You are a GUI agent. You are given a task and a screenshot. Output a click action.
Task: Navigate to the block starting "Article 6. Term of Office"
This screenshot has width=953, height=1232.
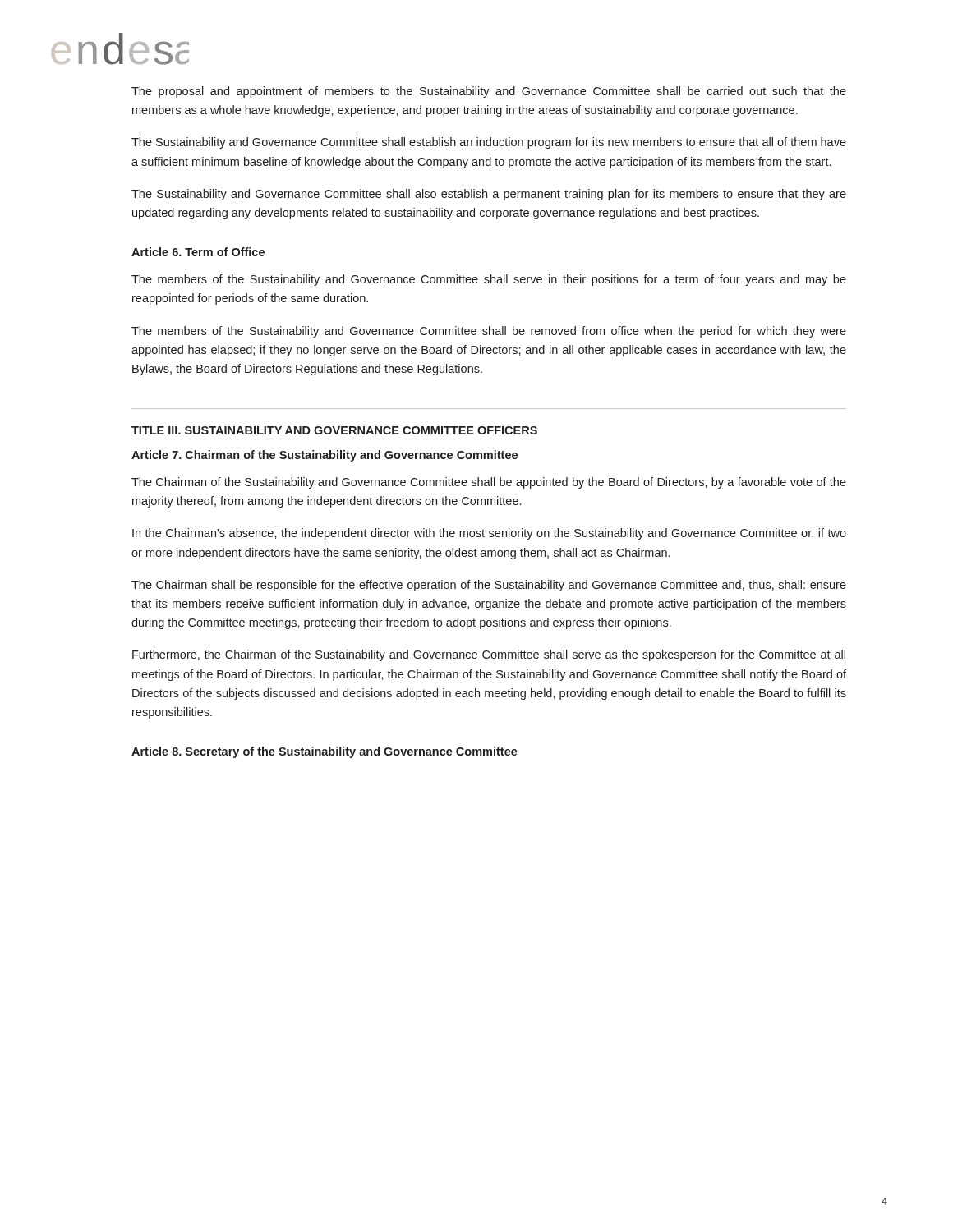click(198, 252)
